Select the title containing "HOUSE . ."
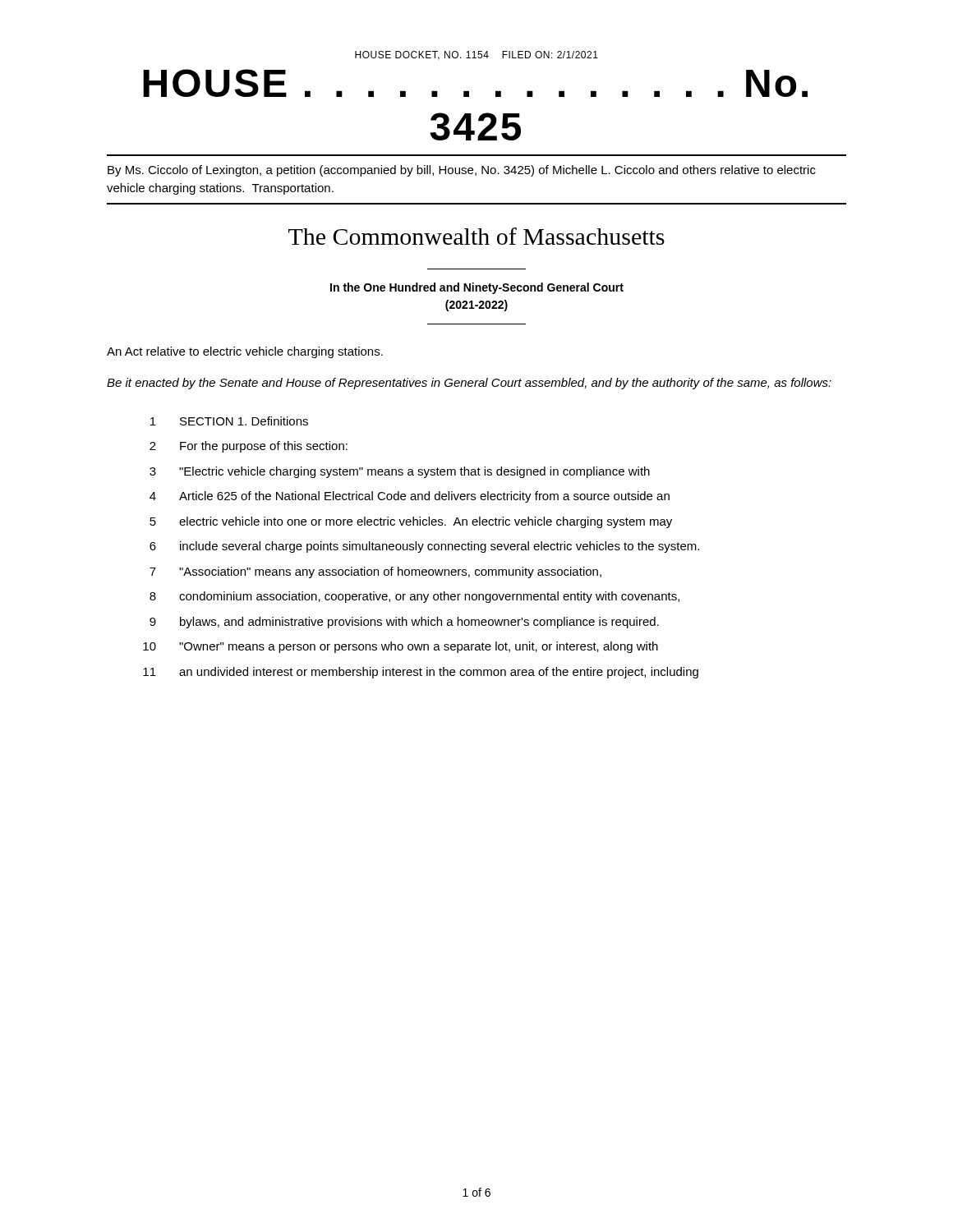953x1232 pixels. tap(476, 105)
